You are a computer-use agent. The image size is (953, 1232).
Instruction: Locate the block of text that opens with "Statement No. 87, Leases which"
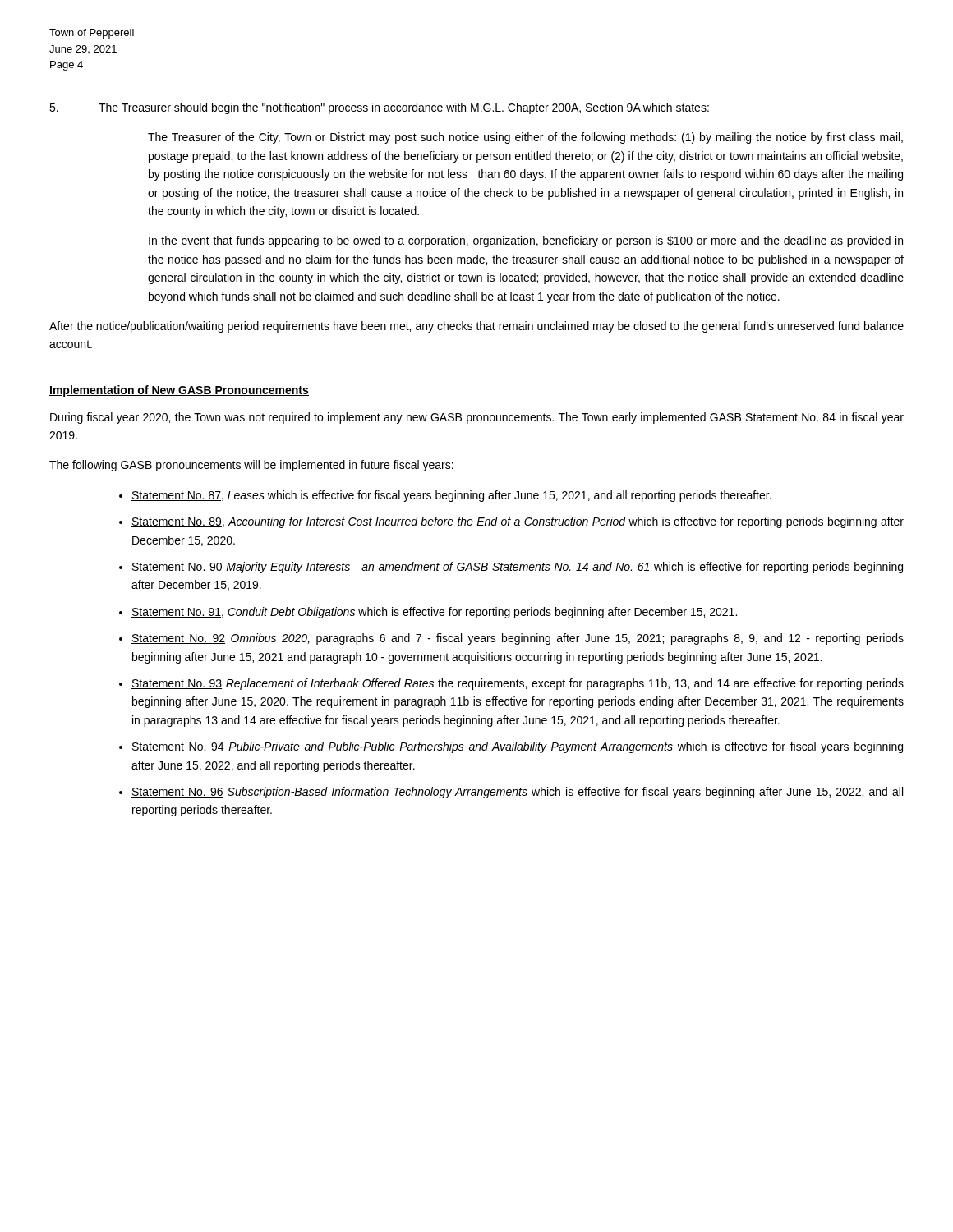tap(452, 495)
